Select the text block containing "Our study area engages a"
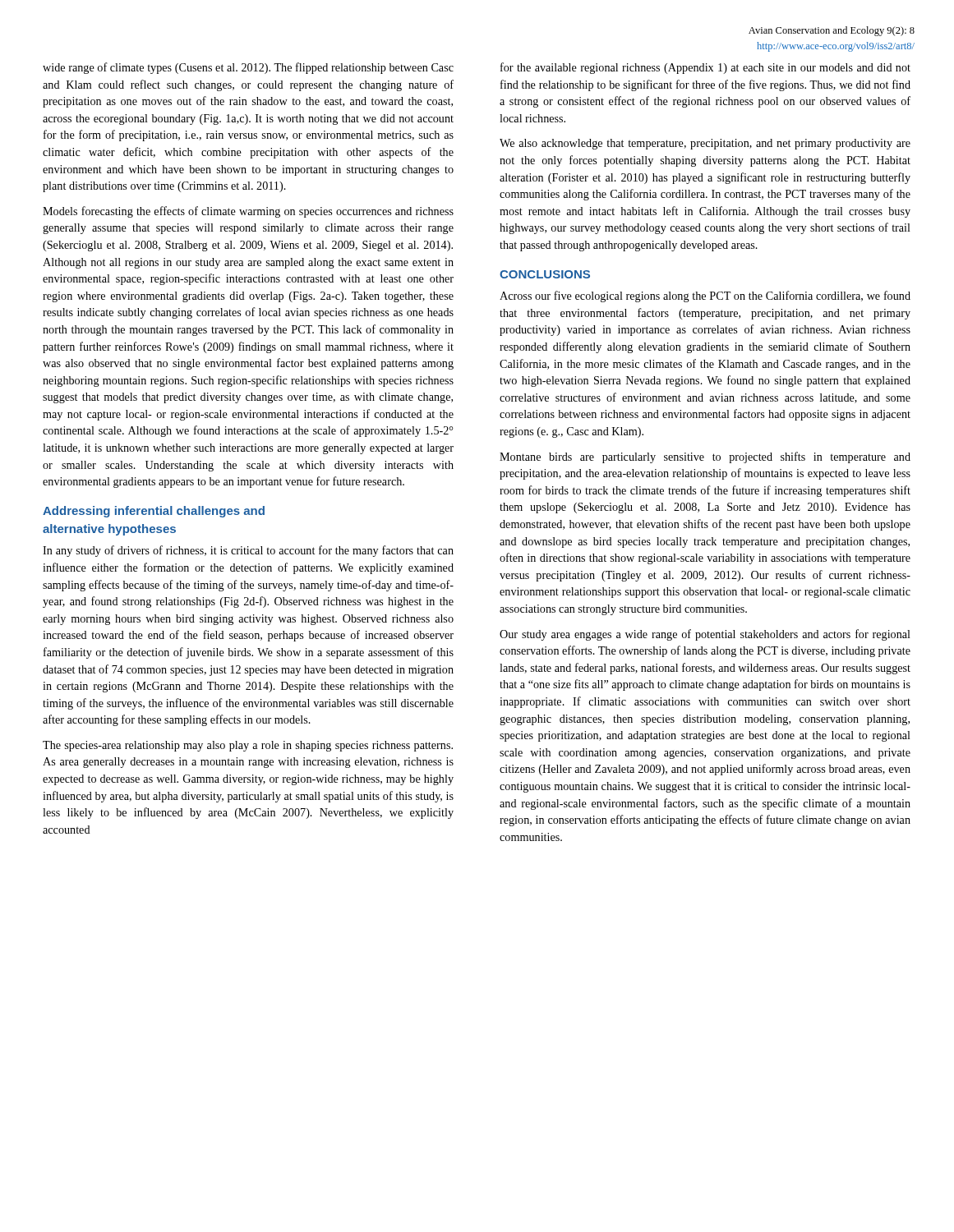 (705, 735)
